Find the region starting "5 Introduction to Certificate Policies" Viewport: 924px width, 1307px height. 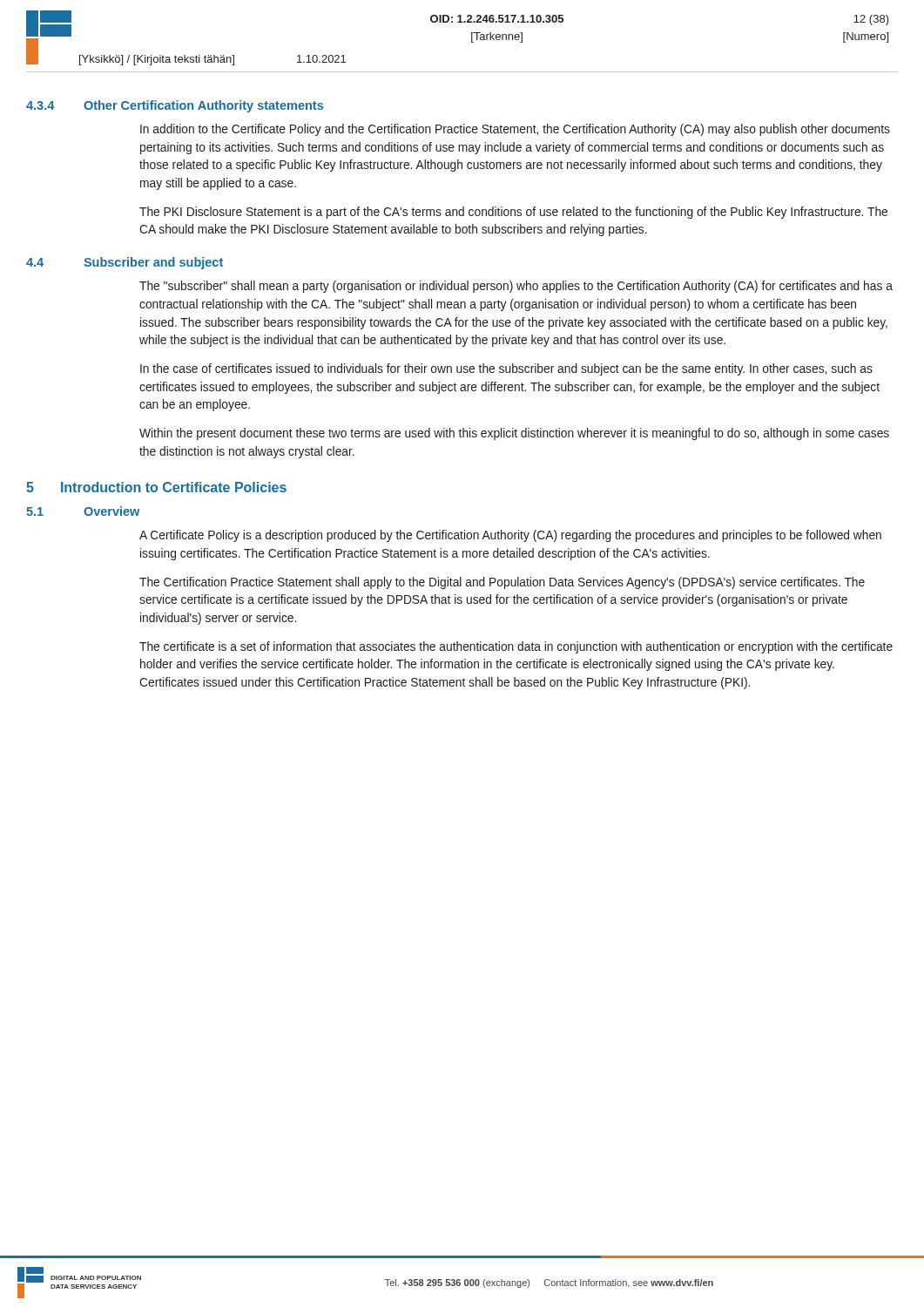(x=156, y=488)
